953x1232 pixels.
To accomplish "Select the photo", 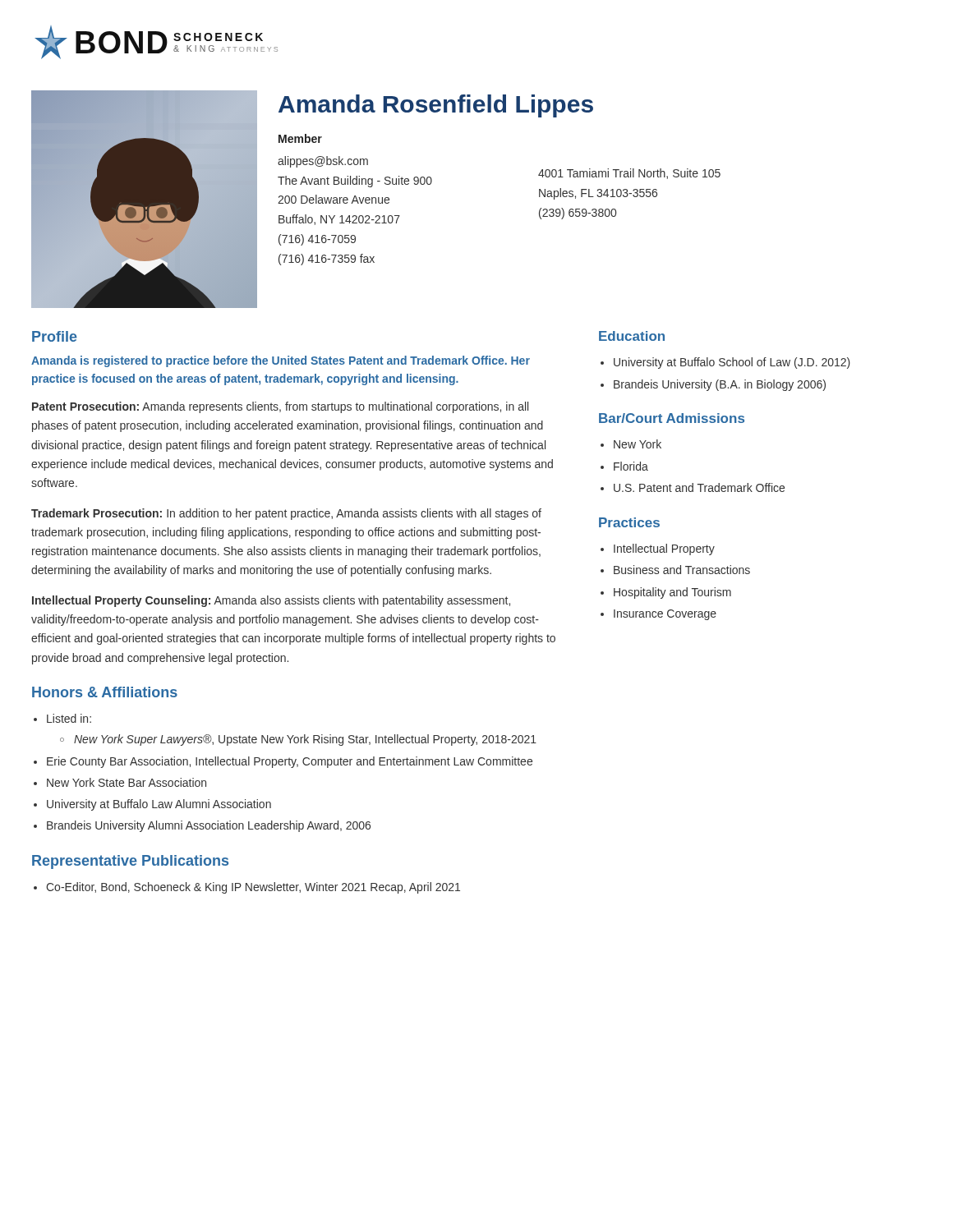I will click(144, 199).
